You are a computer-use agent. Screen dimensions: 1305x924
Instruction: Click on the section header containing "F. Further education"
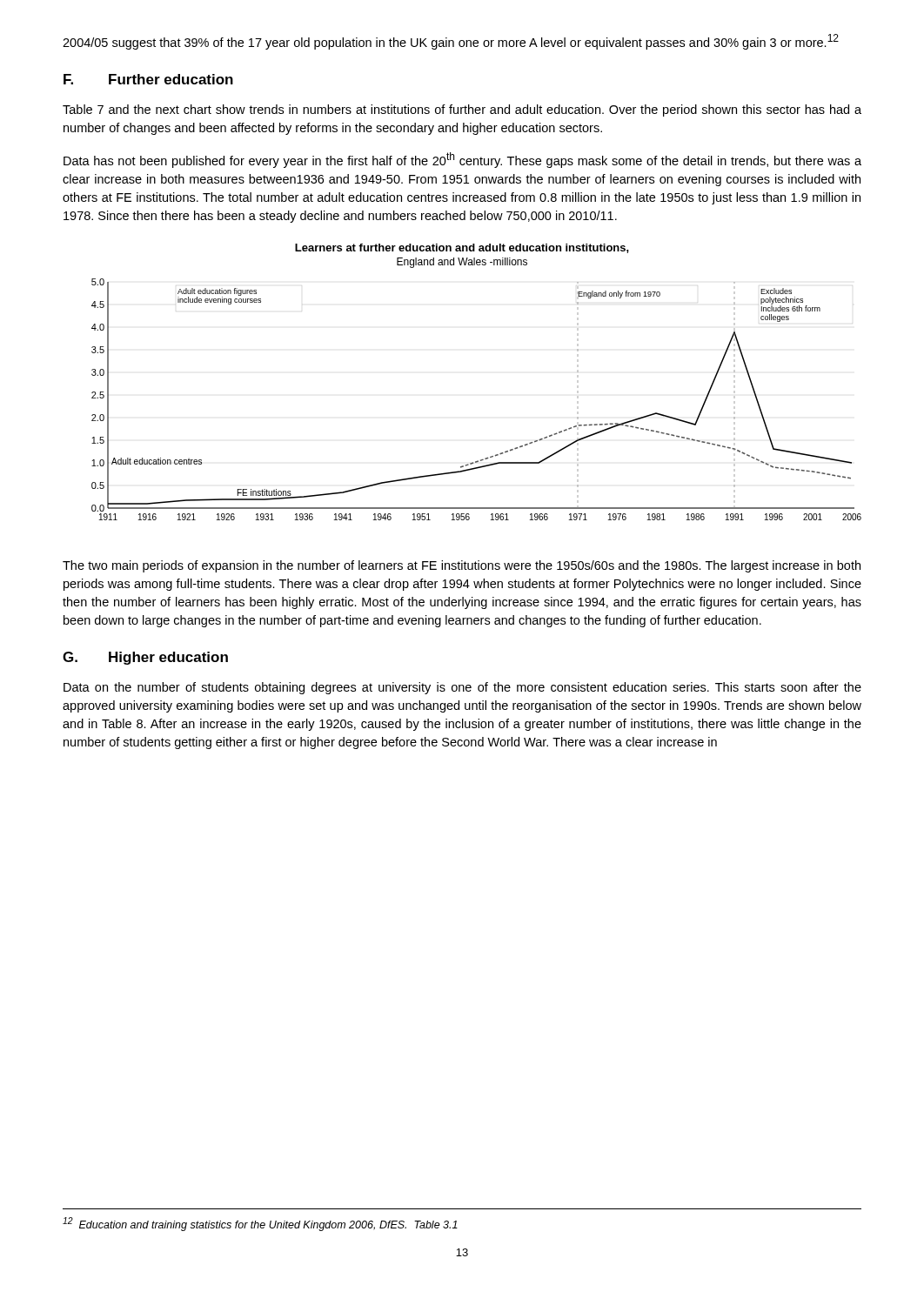[148, 80]
